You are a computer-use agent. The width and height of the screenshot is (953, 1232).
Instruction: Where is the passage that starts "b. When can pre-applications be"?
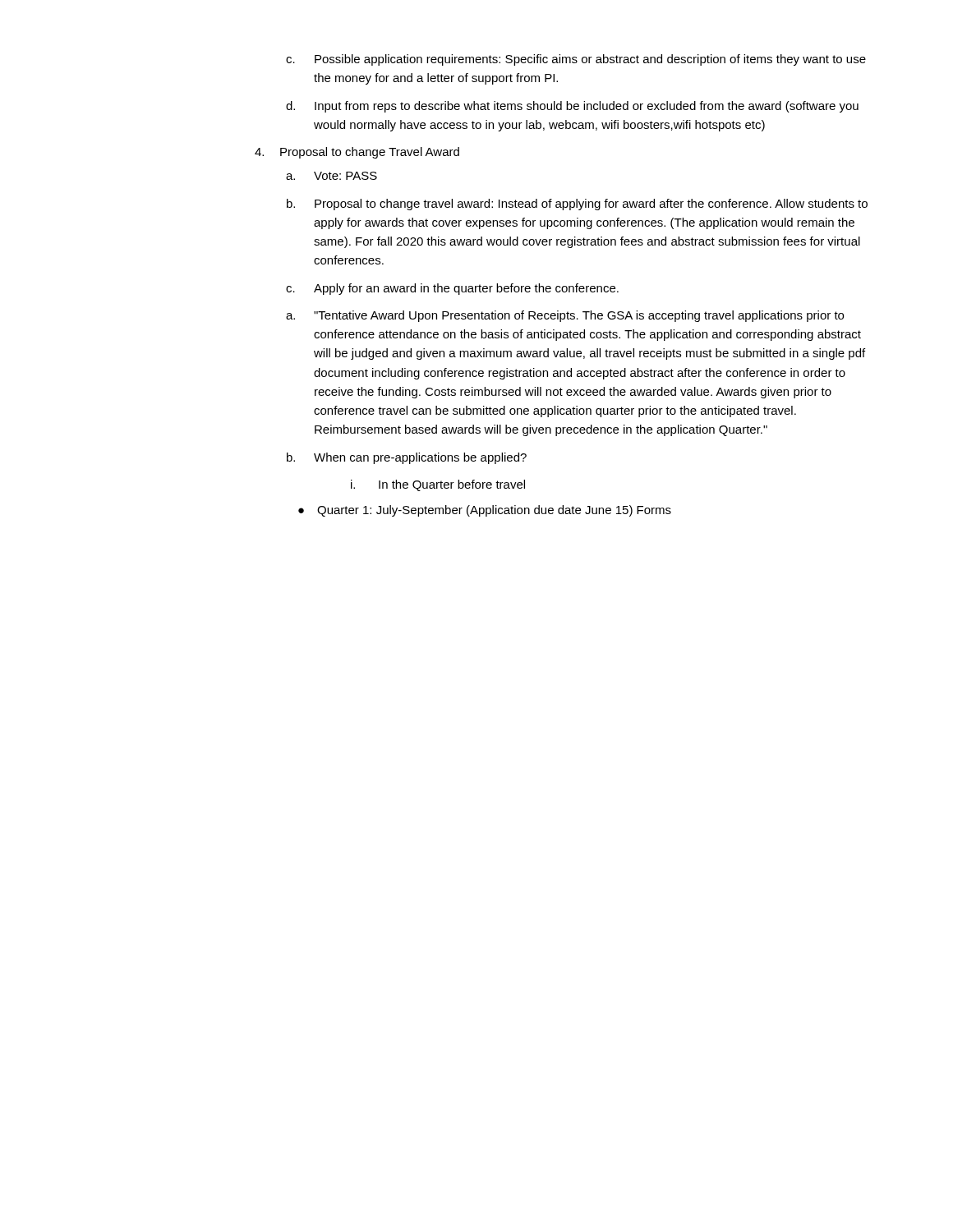click(x=406, y=457)
